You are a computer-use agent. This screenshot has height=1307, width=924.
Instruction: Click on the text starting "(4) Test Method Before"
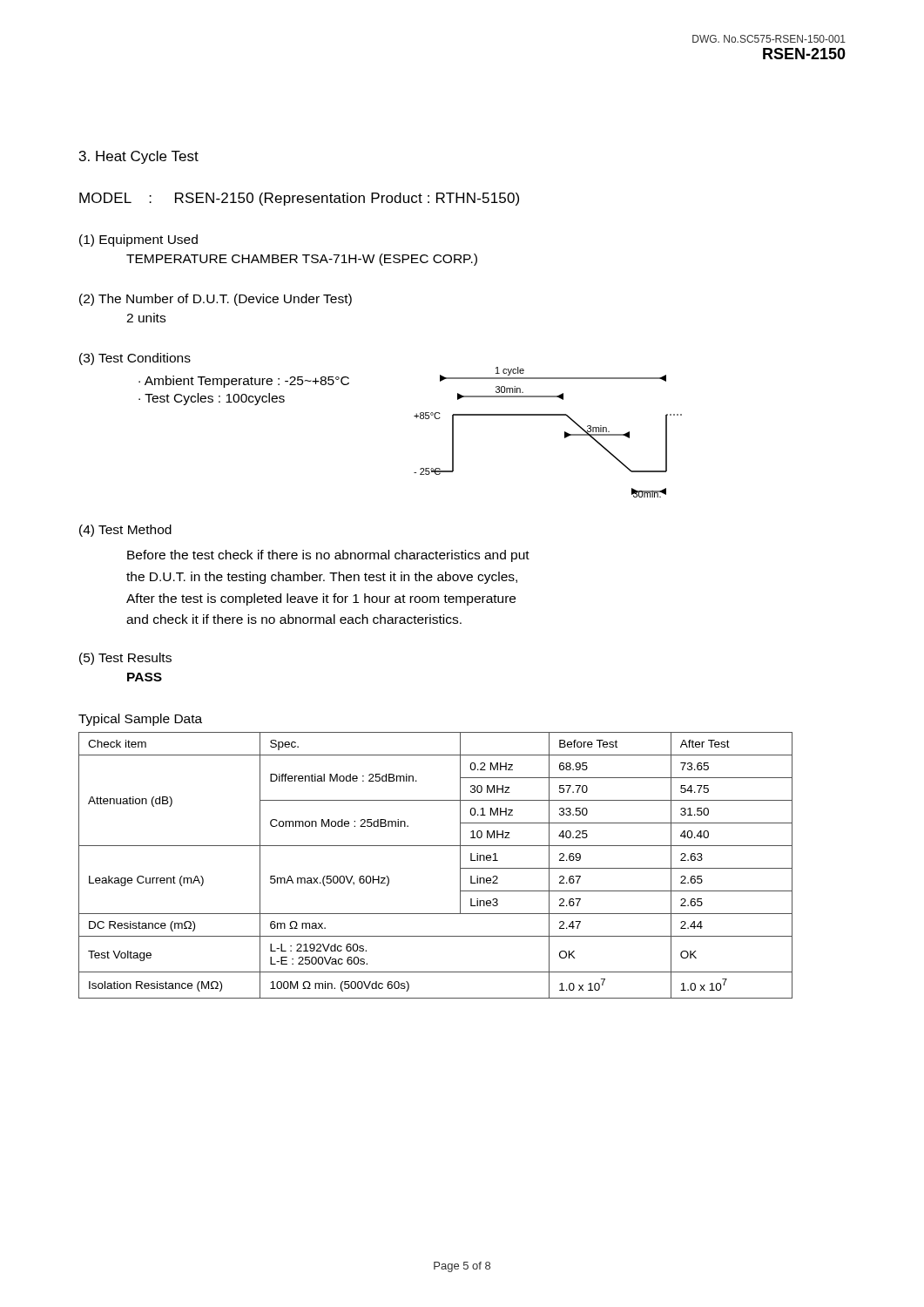(462, 576)
